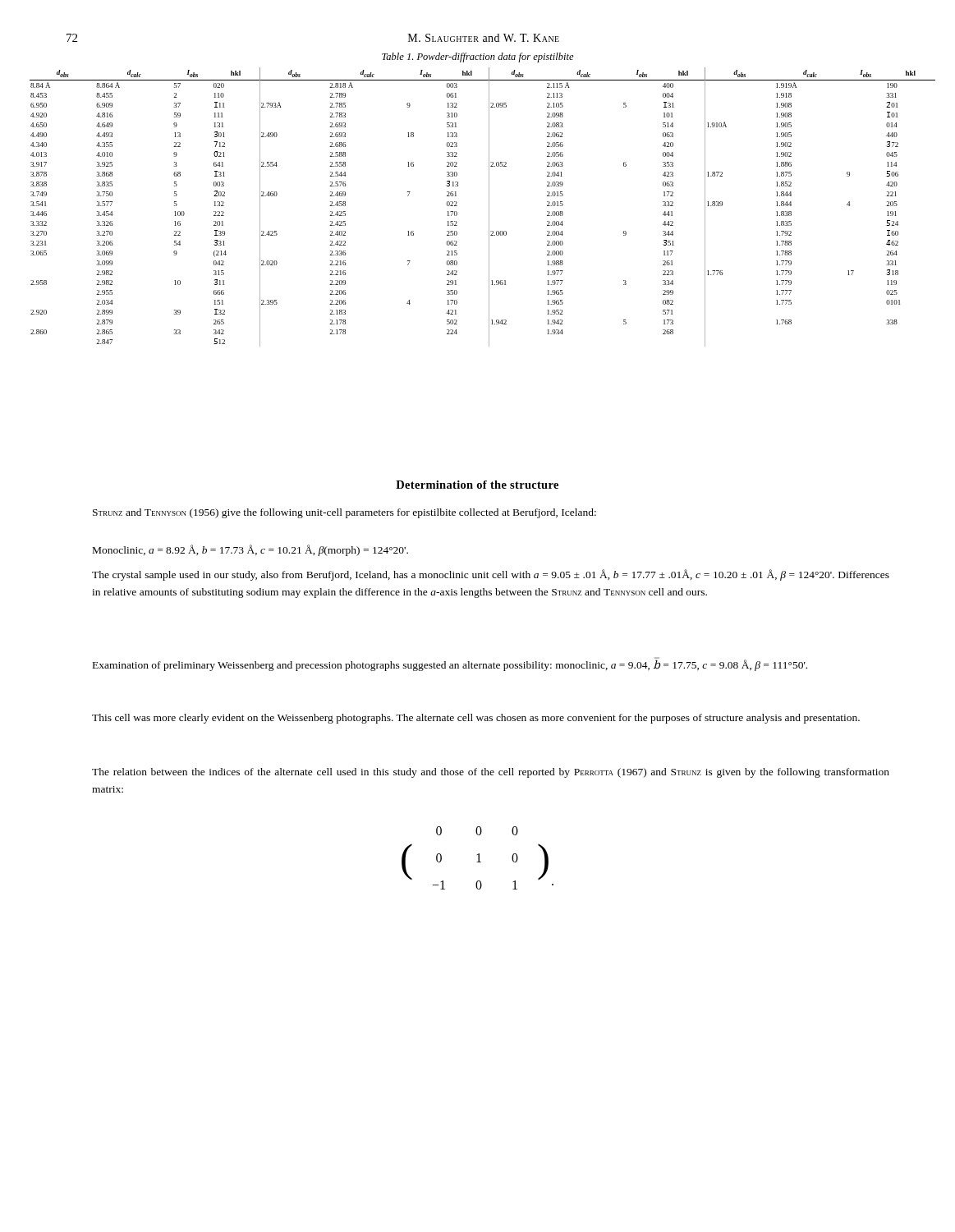The width and height of the screenshot is (955, 1232).
Task: Find the region starting "Monoclinic, a = 8.92 Å, b = 17.73"
Action: (x=250, y=550)
